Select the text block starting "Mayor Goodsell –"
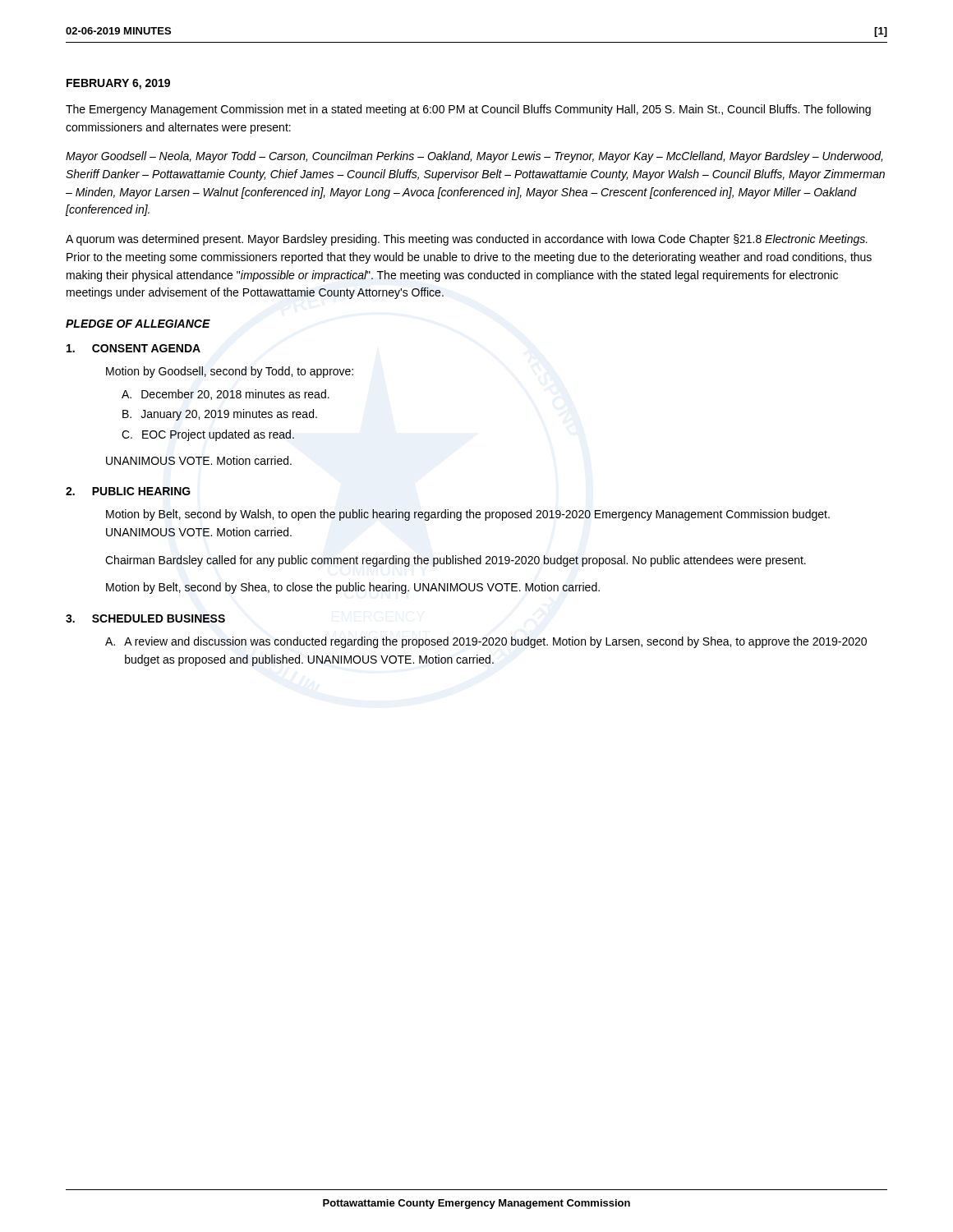 coord(475,183)
